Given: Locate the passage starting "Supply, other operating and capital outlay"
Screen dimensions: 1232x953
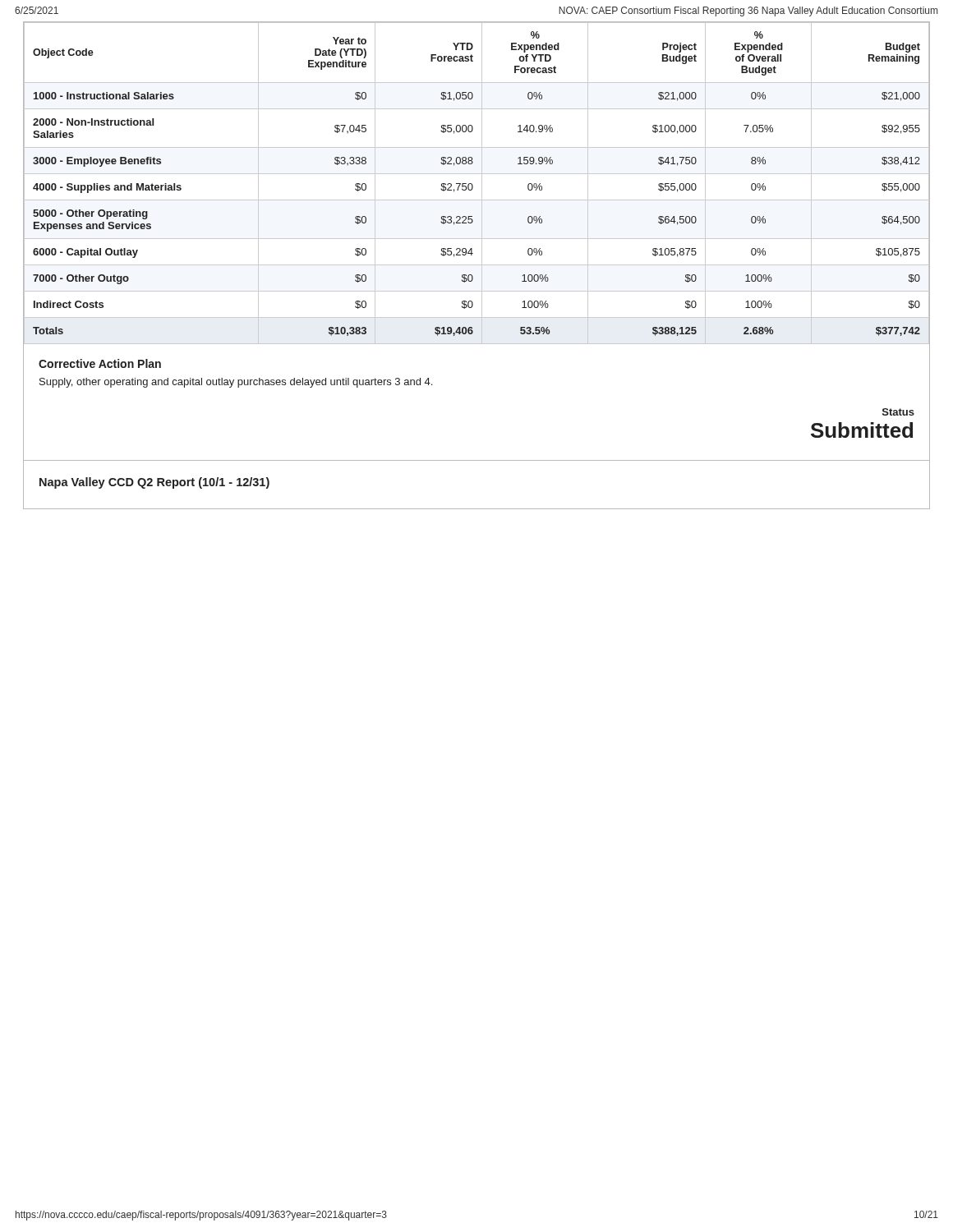Looking at the screenshot, I should pos(236,382).
